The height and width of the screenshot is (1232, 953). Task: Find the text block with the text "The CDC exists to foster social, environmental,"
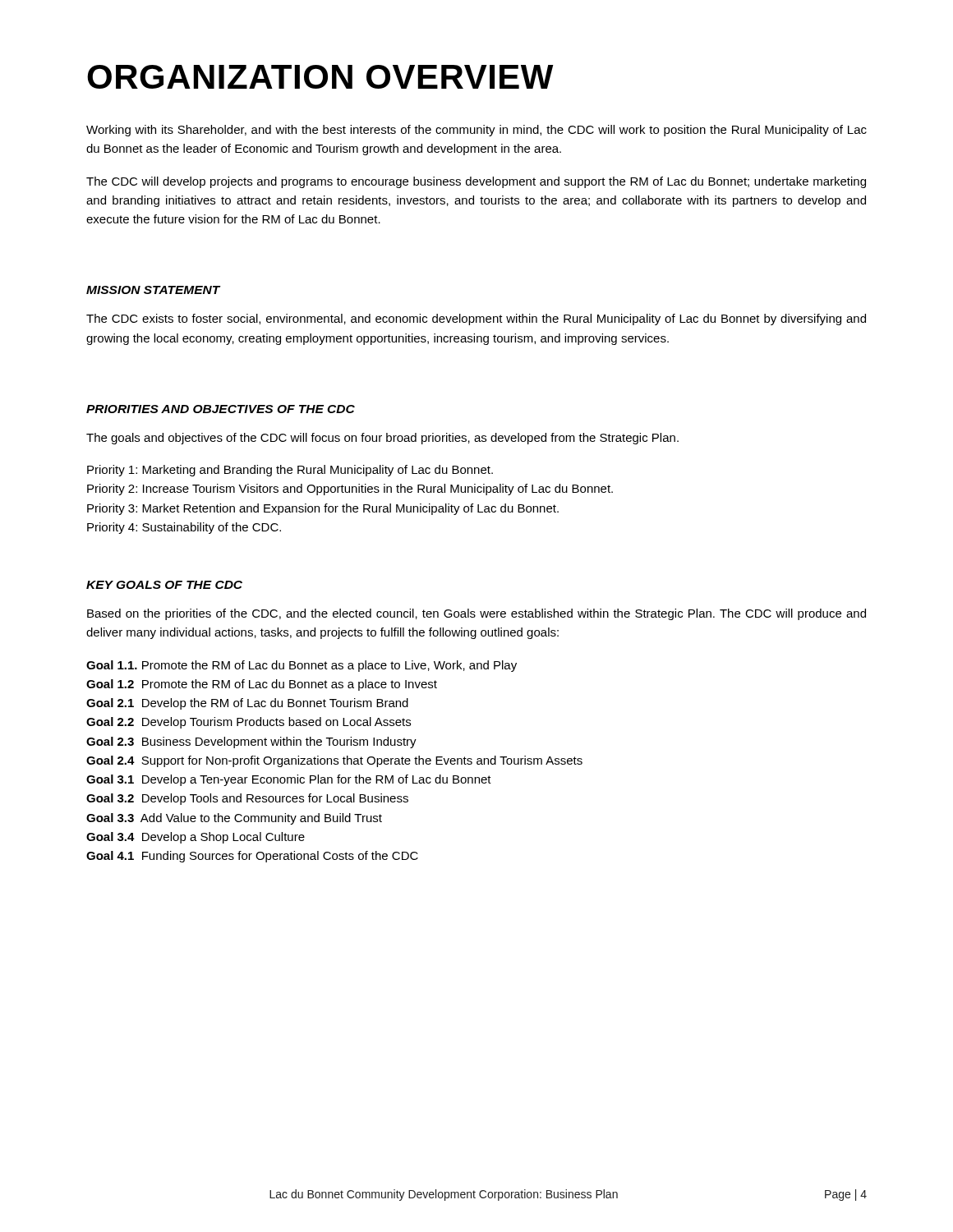pyautogui.click(x=476, y=328)
